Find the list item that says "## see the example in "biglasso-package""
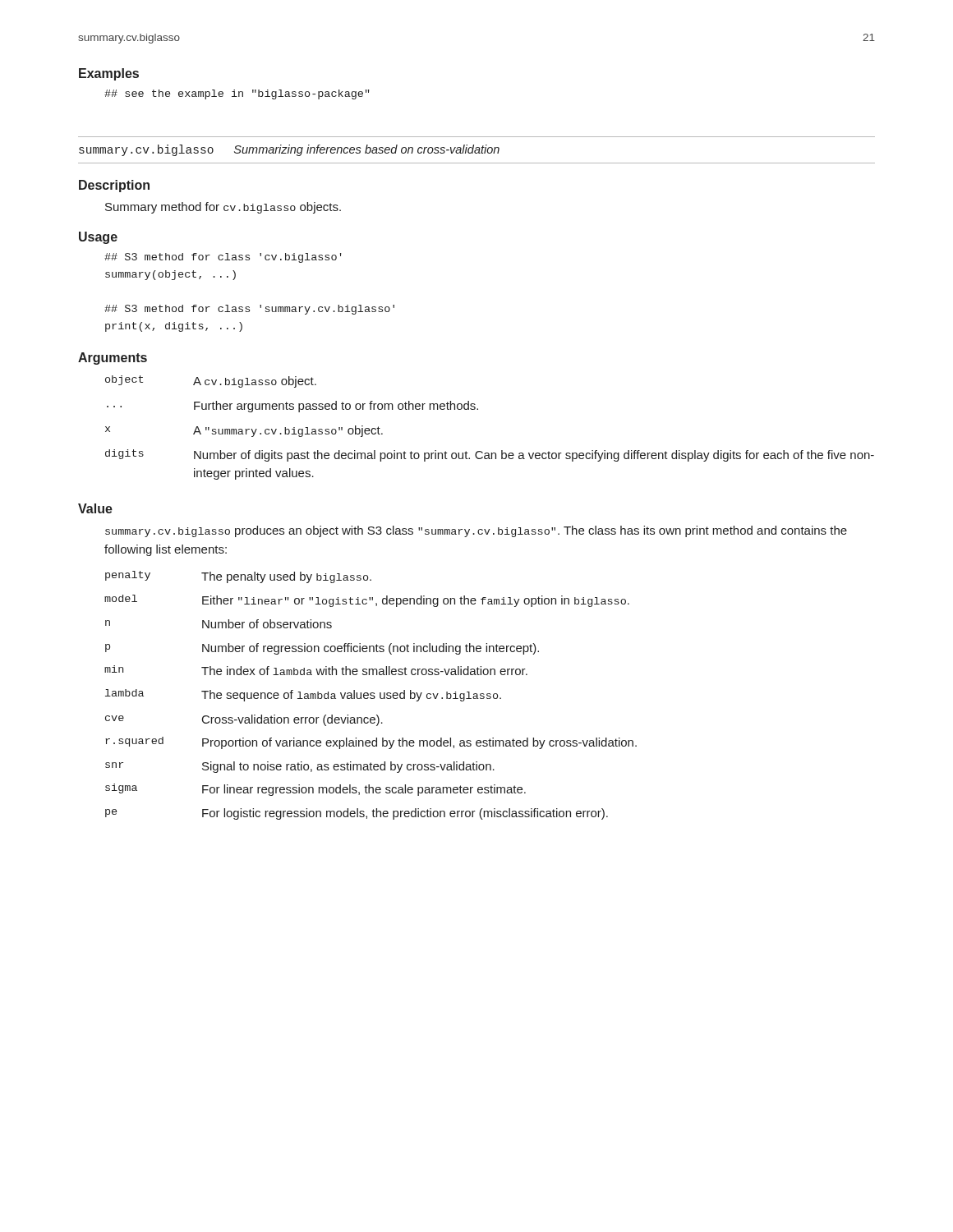This screenshot has width=953, height=1232. [x=237, y=94]
